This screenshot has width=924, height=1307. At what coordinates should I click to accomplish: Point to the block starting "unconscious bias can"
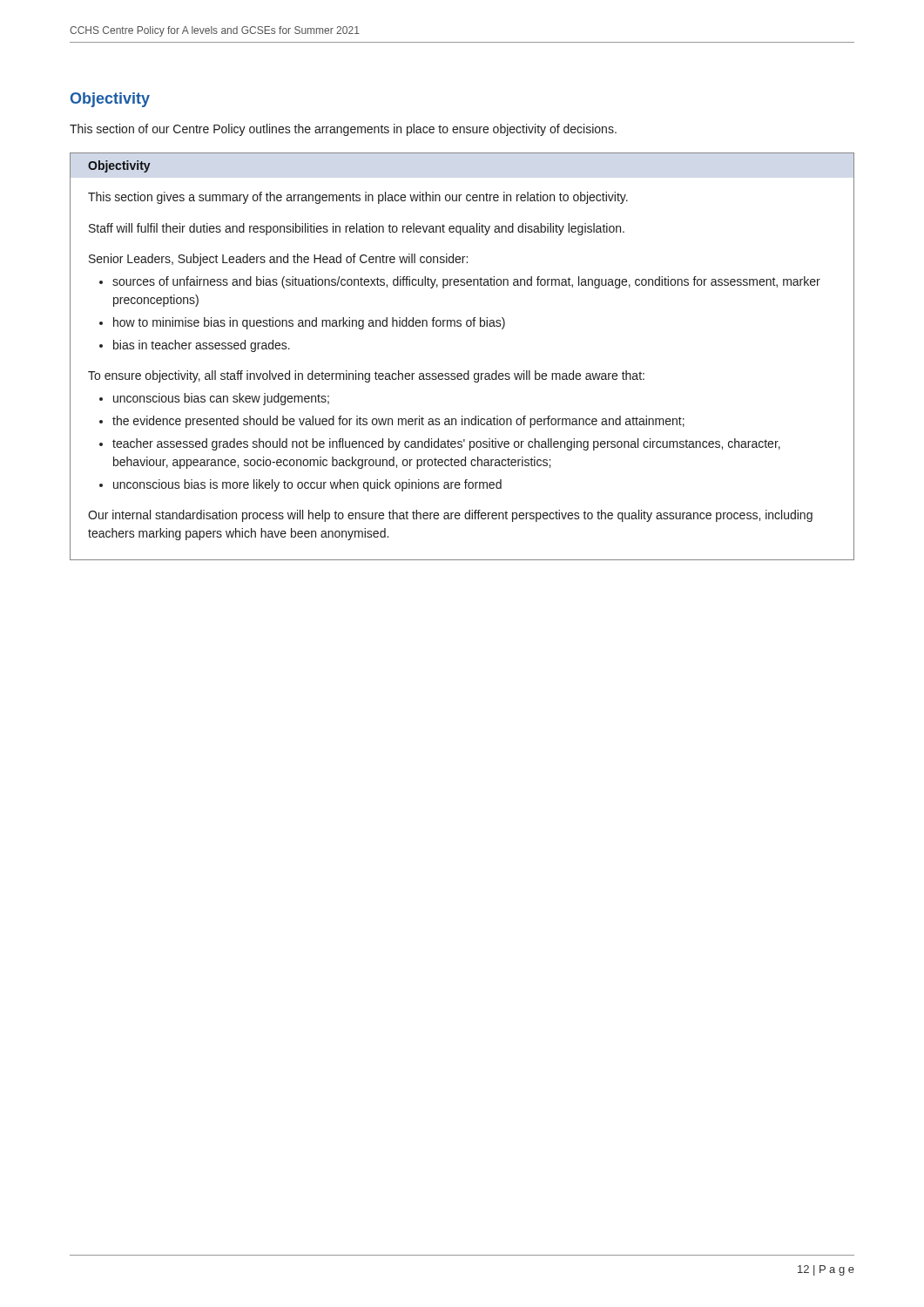click(x=221, y=398)
